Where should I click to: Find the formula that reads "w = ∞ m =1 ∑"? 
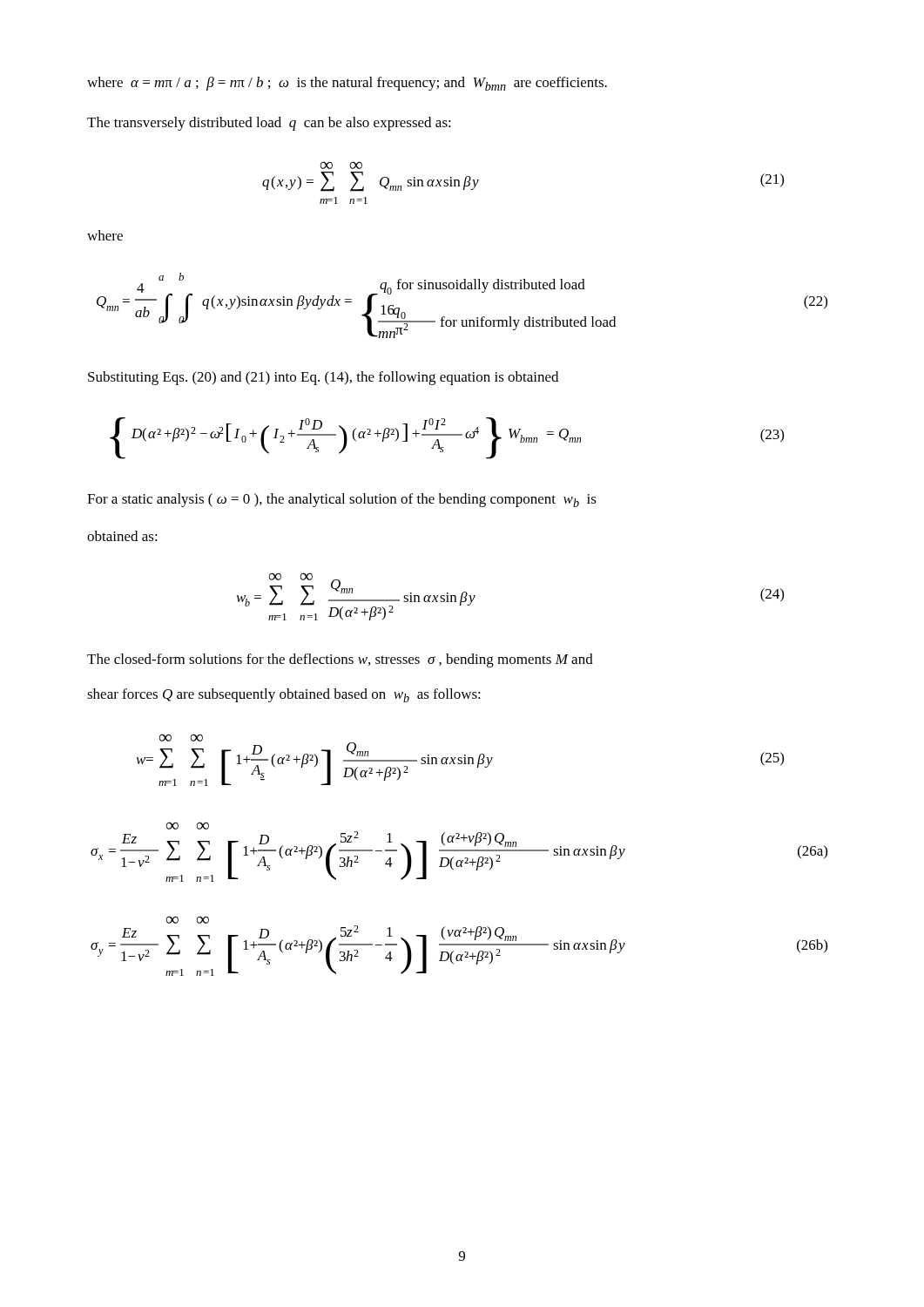point(462,758)
